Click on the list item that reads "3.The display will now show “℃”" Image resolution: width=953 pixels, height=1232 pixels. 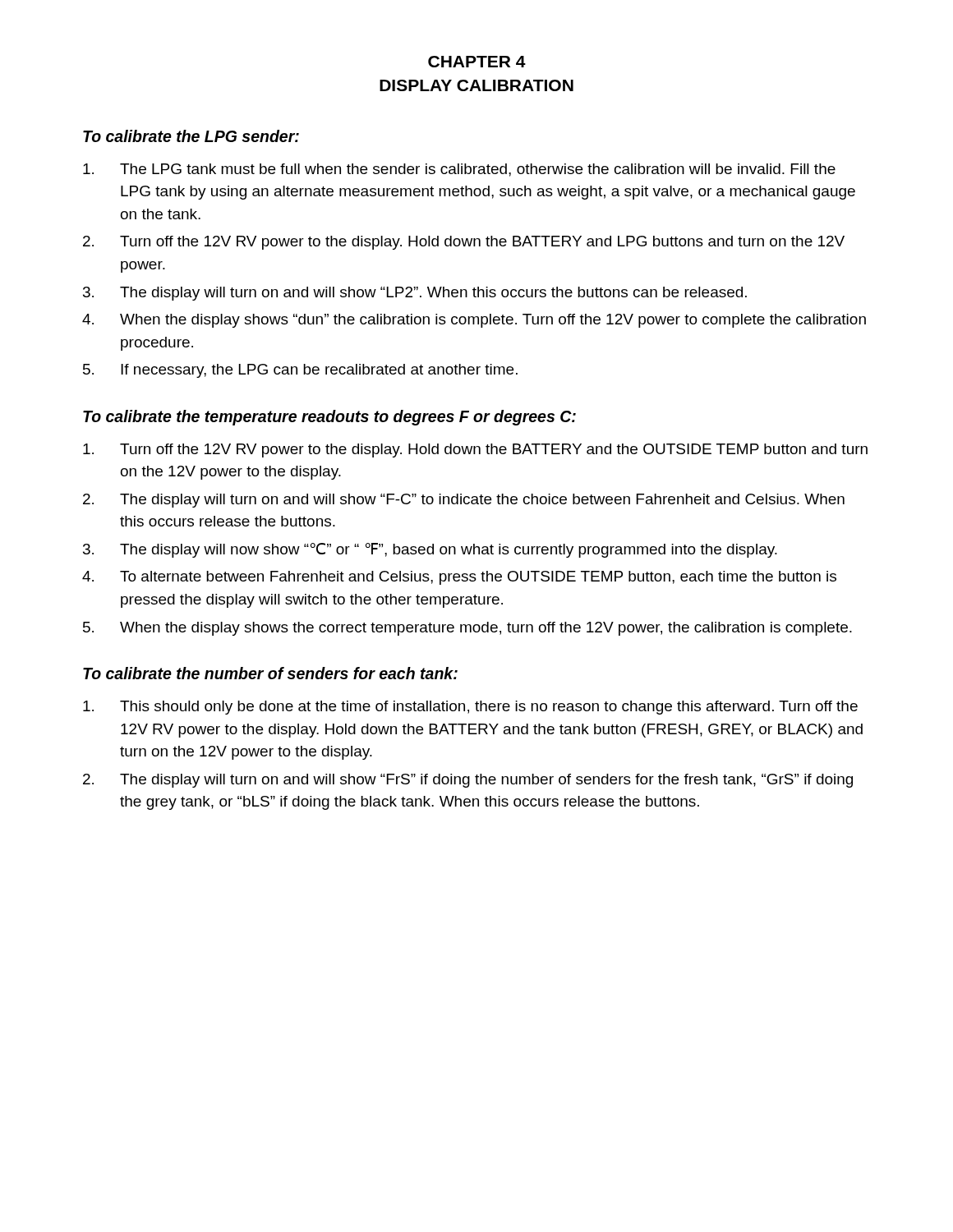pyautogui.click(x=476, y=549)
